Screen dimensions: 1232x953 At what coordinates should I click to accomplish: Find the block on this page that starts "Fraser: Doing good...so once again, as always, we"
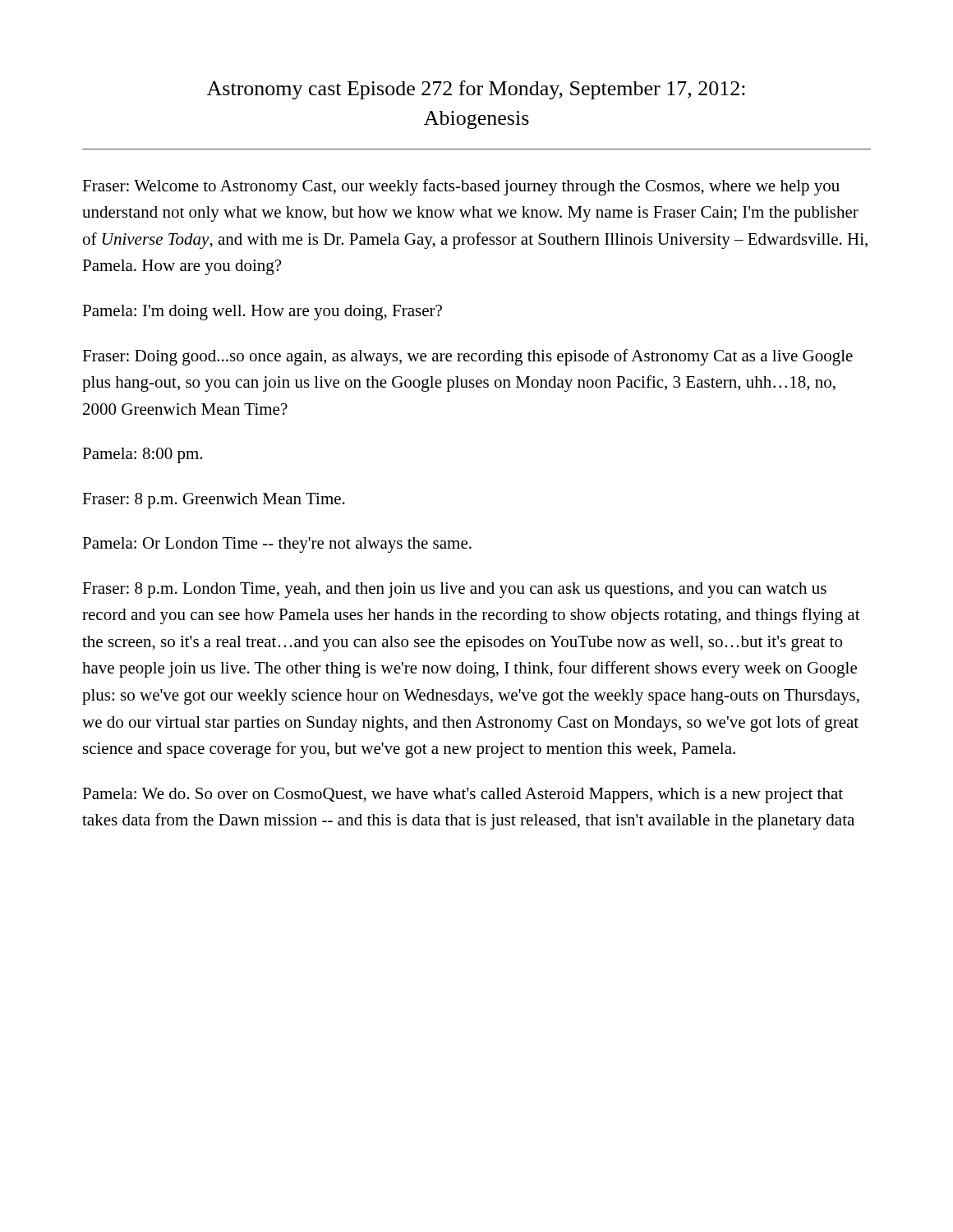[468, 382]
